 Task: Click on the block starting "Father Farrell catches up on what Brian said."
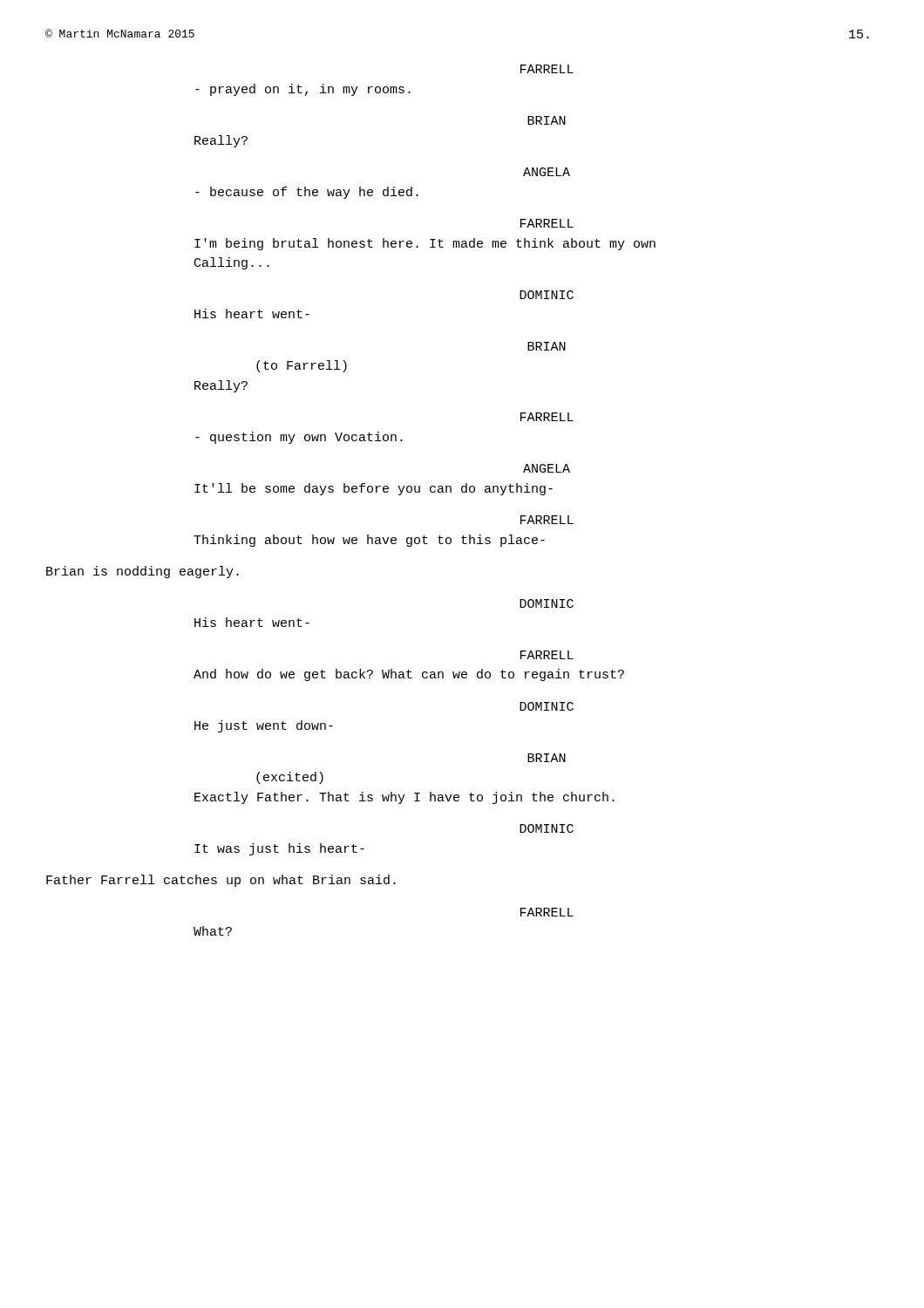[x=222, y=881]
